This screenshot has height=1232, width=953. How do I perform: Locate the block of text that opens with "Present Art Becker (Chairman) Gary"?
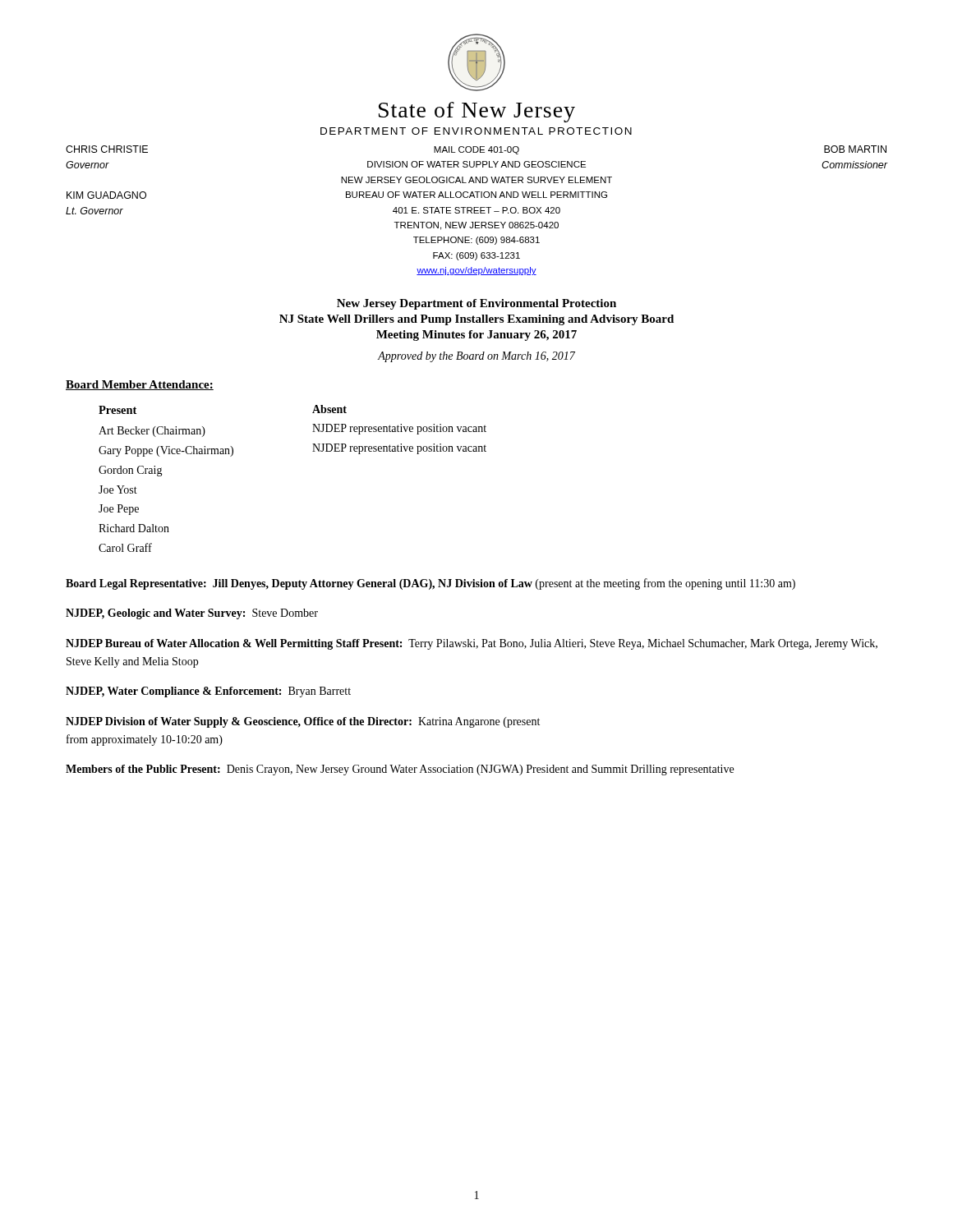[x=121, y=410]
